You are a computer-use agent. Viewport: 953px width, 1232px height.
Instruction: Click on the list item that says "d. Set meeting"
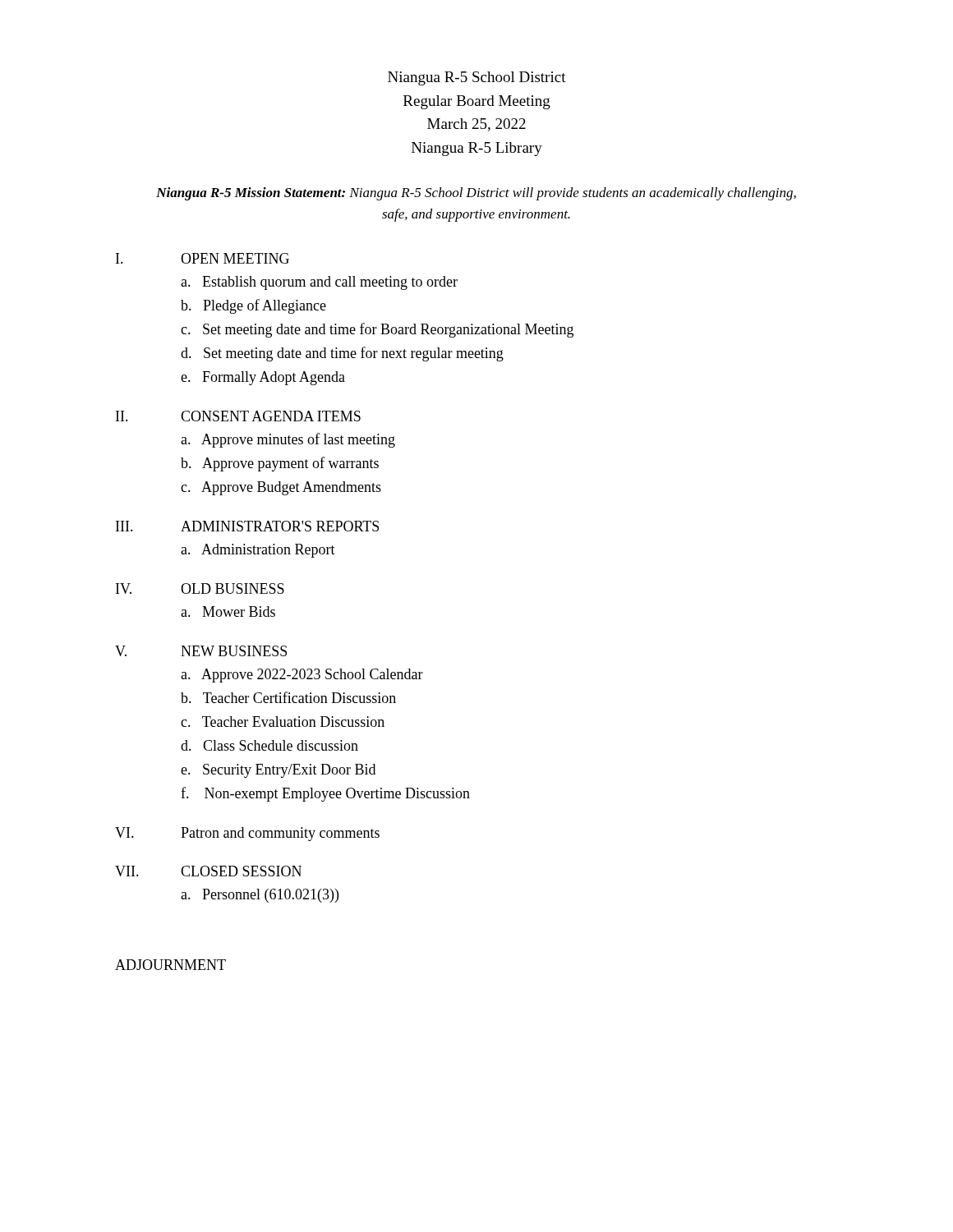coord(342,353)
